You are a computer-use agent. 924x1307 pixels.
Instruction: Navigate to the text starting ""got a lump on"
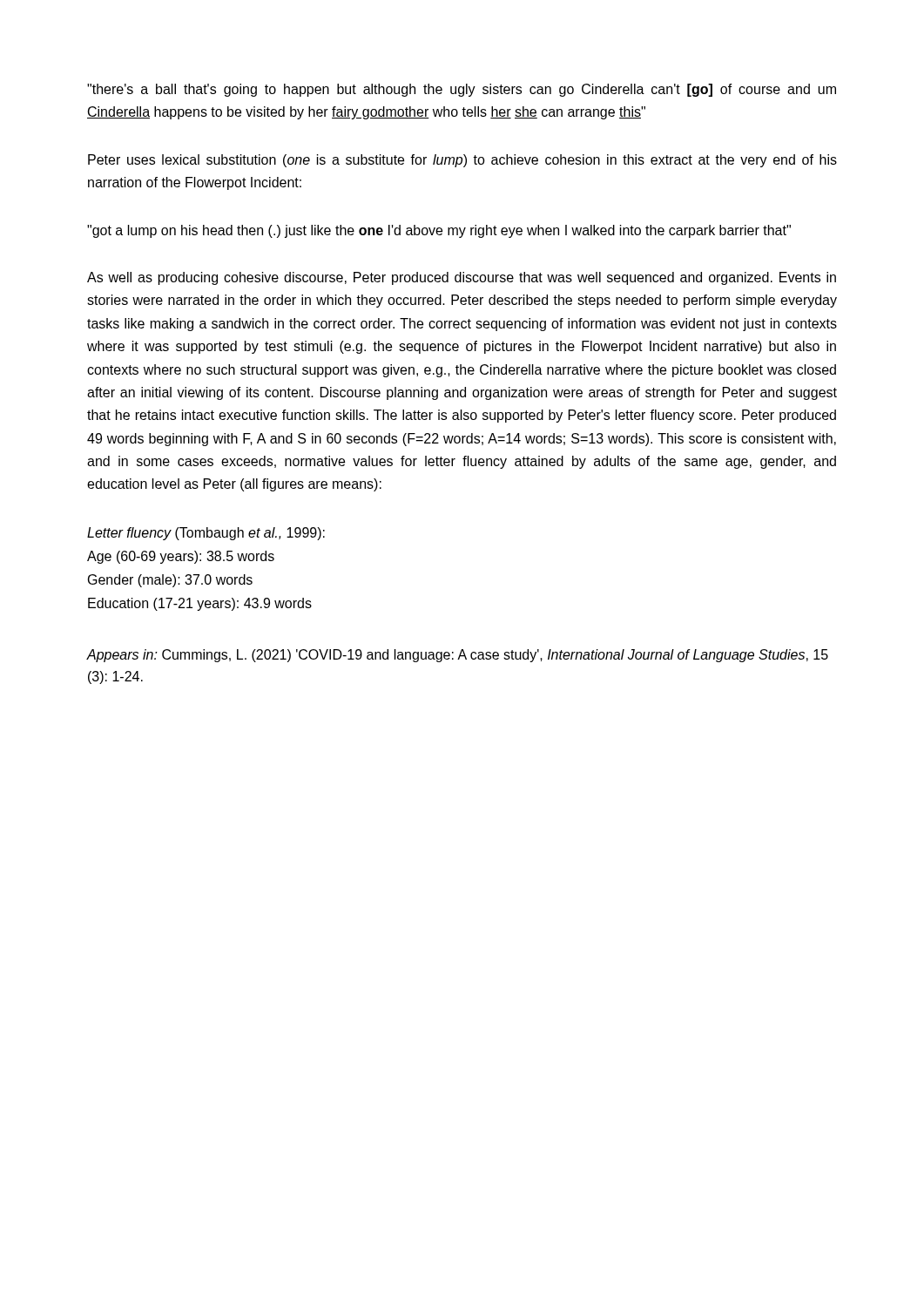439,230
